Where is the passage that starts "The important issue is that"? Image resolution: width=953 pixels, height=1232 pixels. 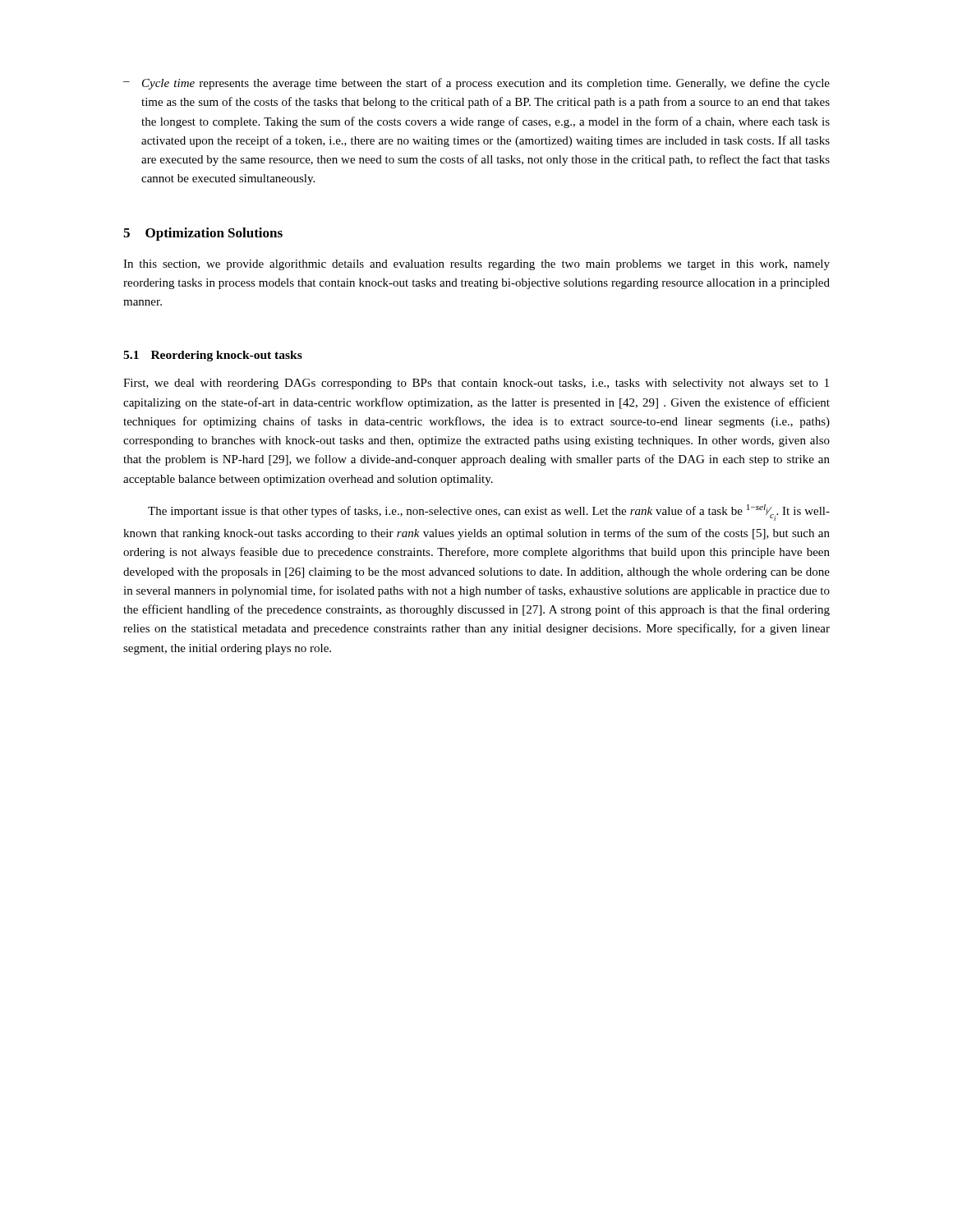pyautogui.click(x=476, y=578)
